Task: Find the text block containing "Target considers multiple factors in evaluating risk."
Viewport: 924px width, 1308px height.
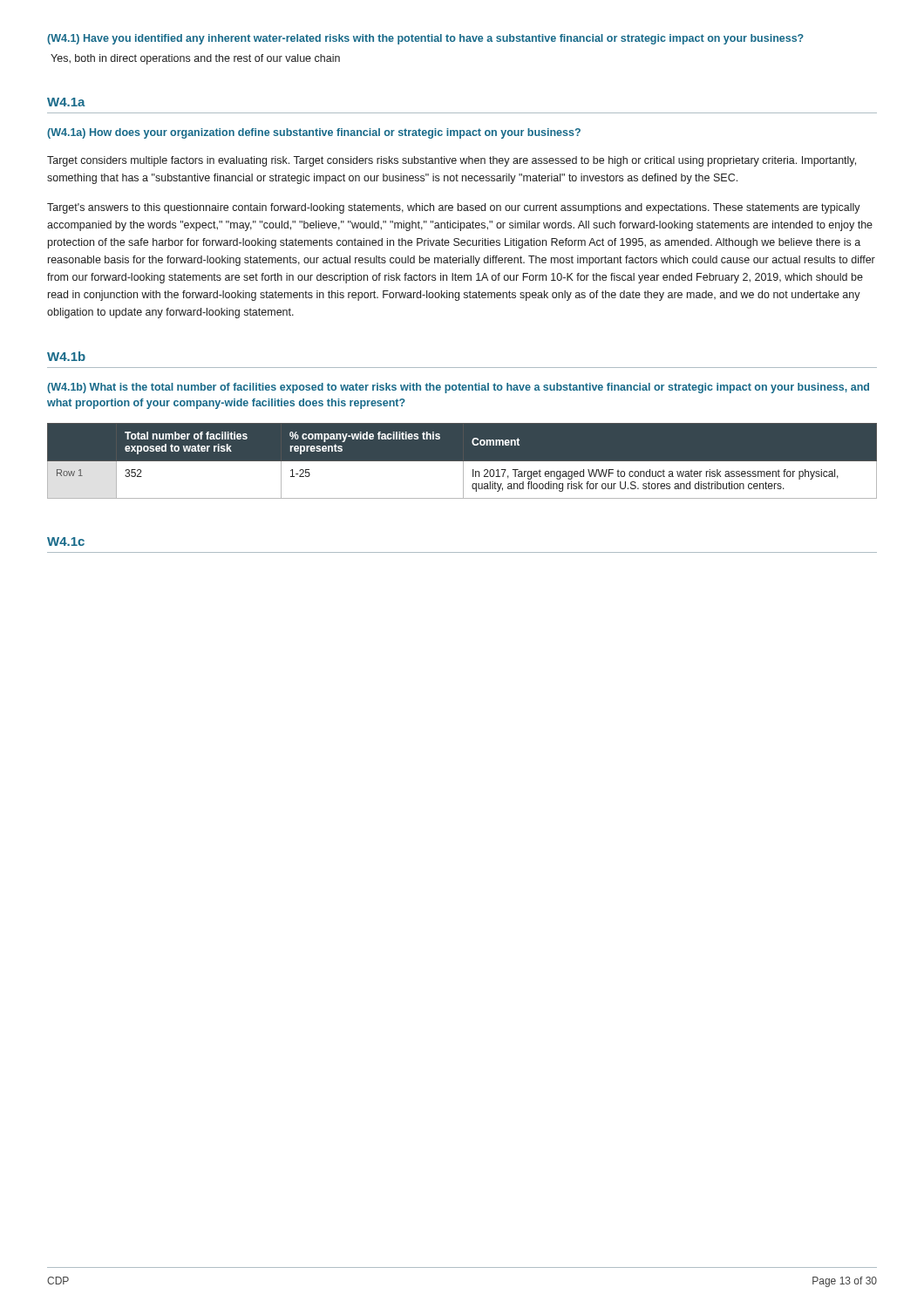Action: (462, 169)
